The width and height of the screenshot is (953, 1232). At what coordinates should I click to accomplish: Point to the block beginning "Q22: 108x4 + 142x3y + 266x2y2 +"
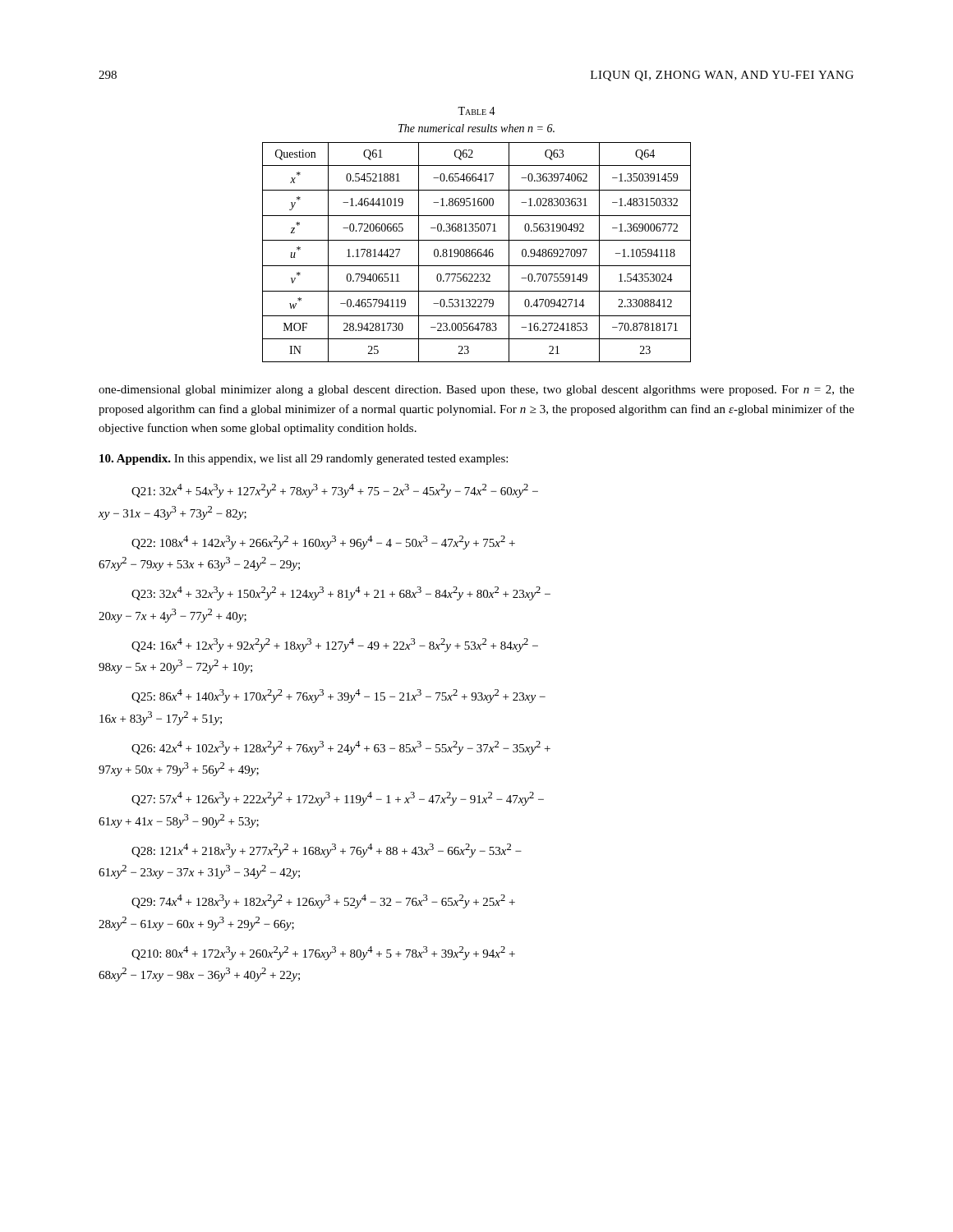(307, 552)
